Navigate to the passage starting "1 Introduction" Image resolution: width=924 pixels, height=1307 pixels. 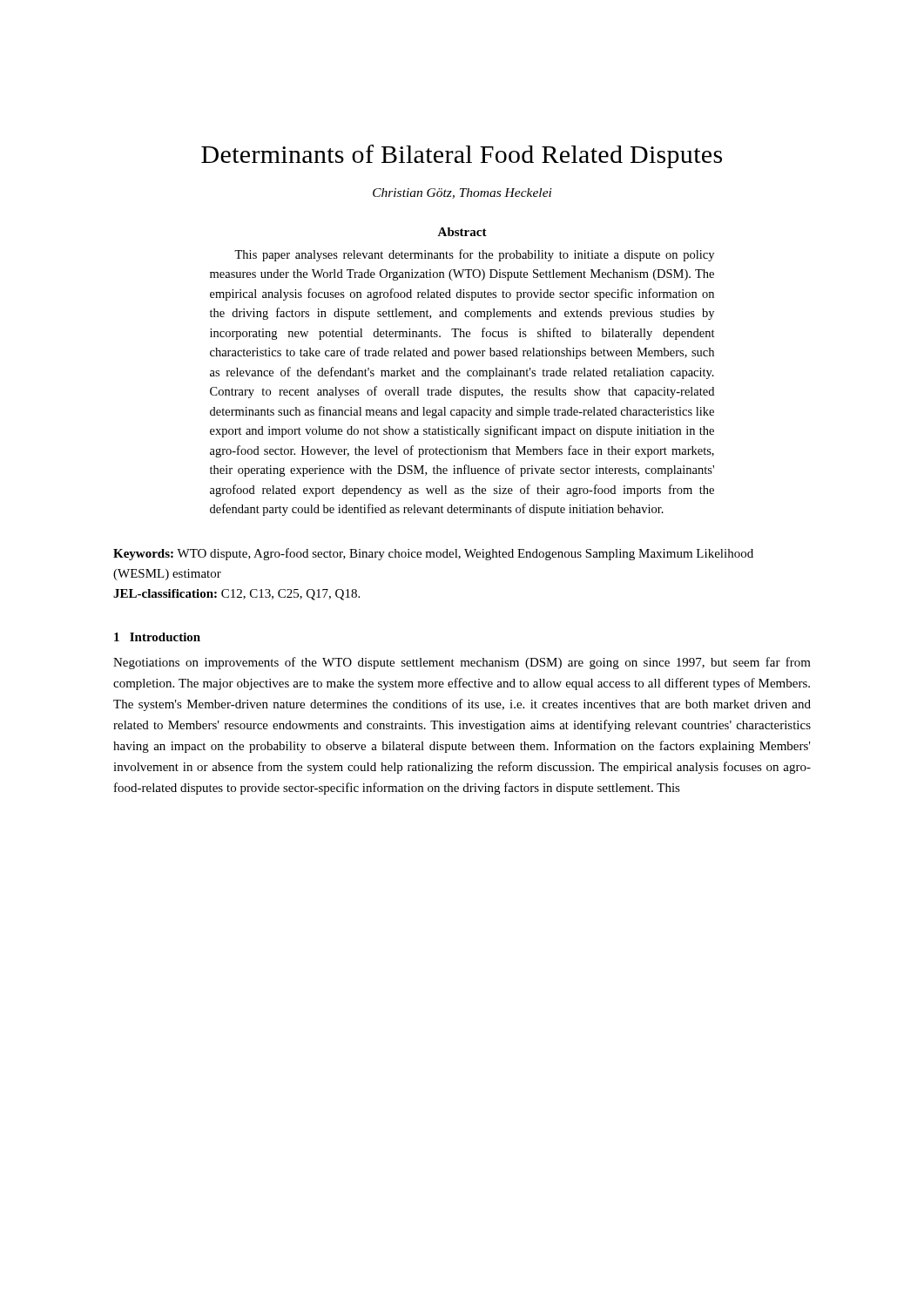157,637
